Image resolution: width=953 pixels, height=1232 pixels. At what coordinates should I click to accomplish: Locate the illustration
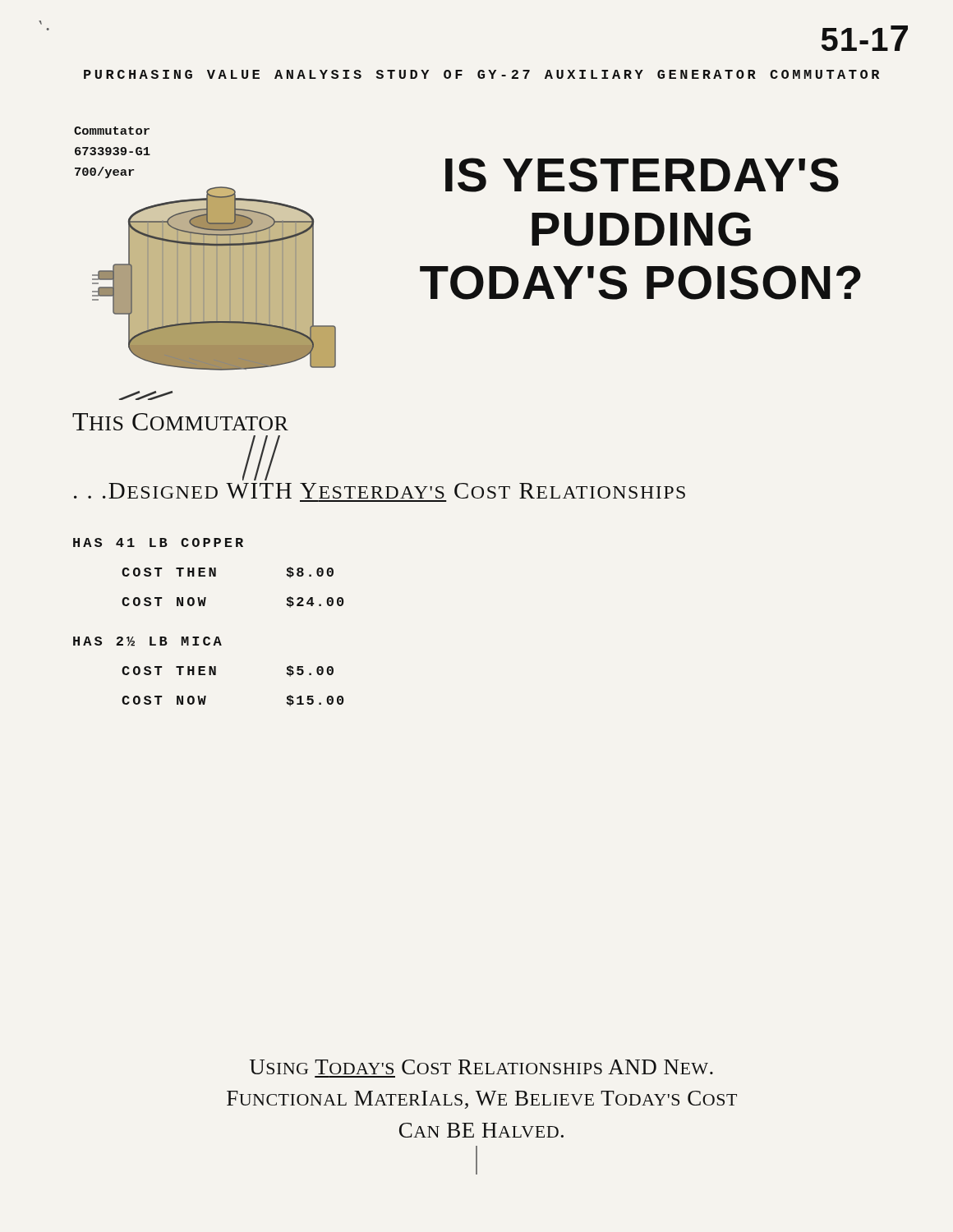click(x=221, y=279)
